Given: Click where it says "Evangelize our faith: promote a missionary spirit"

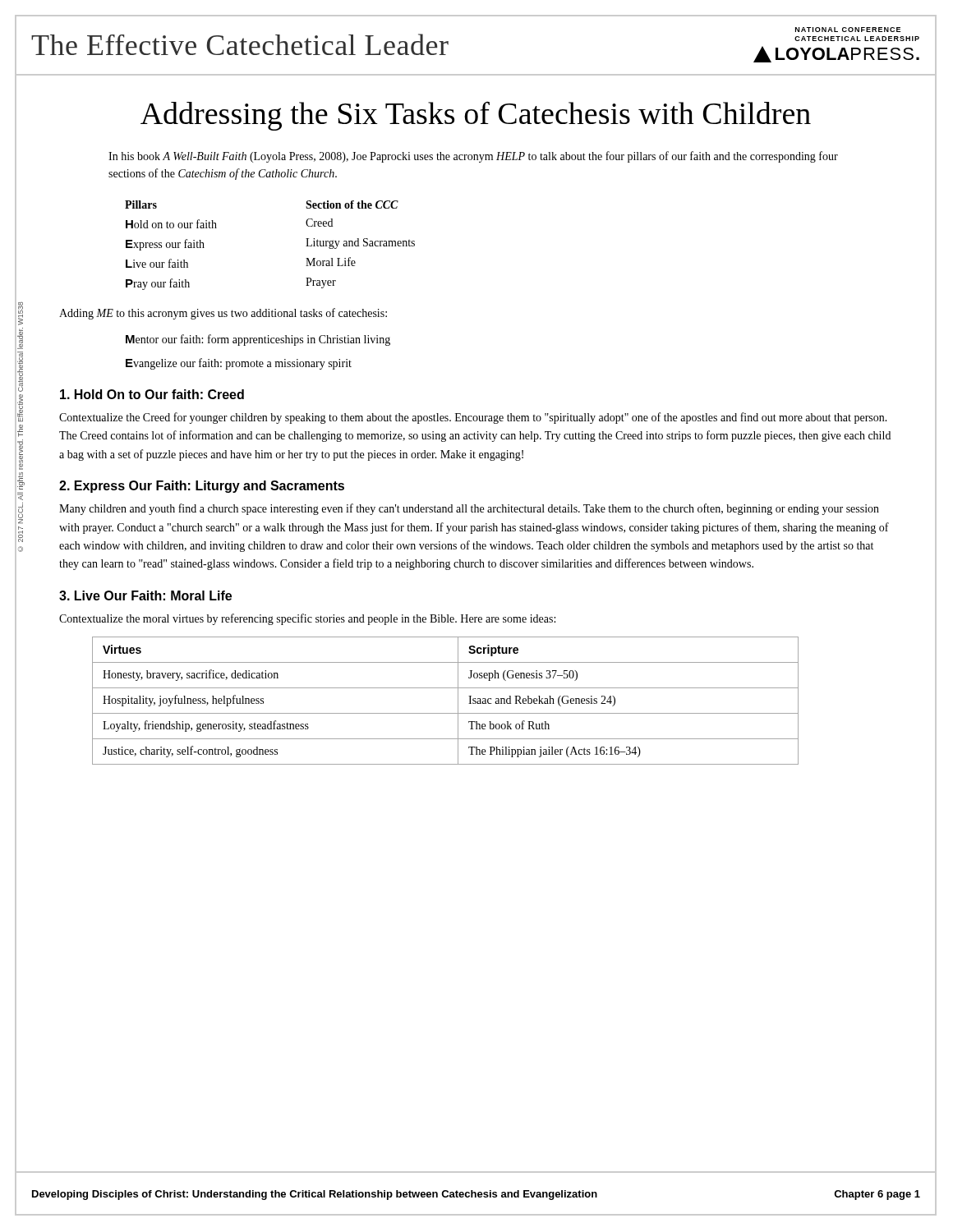Looking at the screenshot, I should pos(238,363).
